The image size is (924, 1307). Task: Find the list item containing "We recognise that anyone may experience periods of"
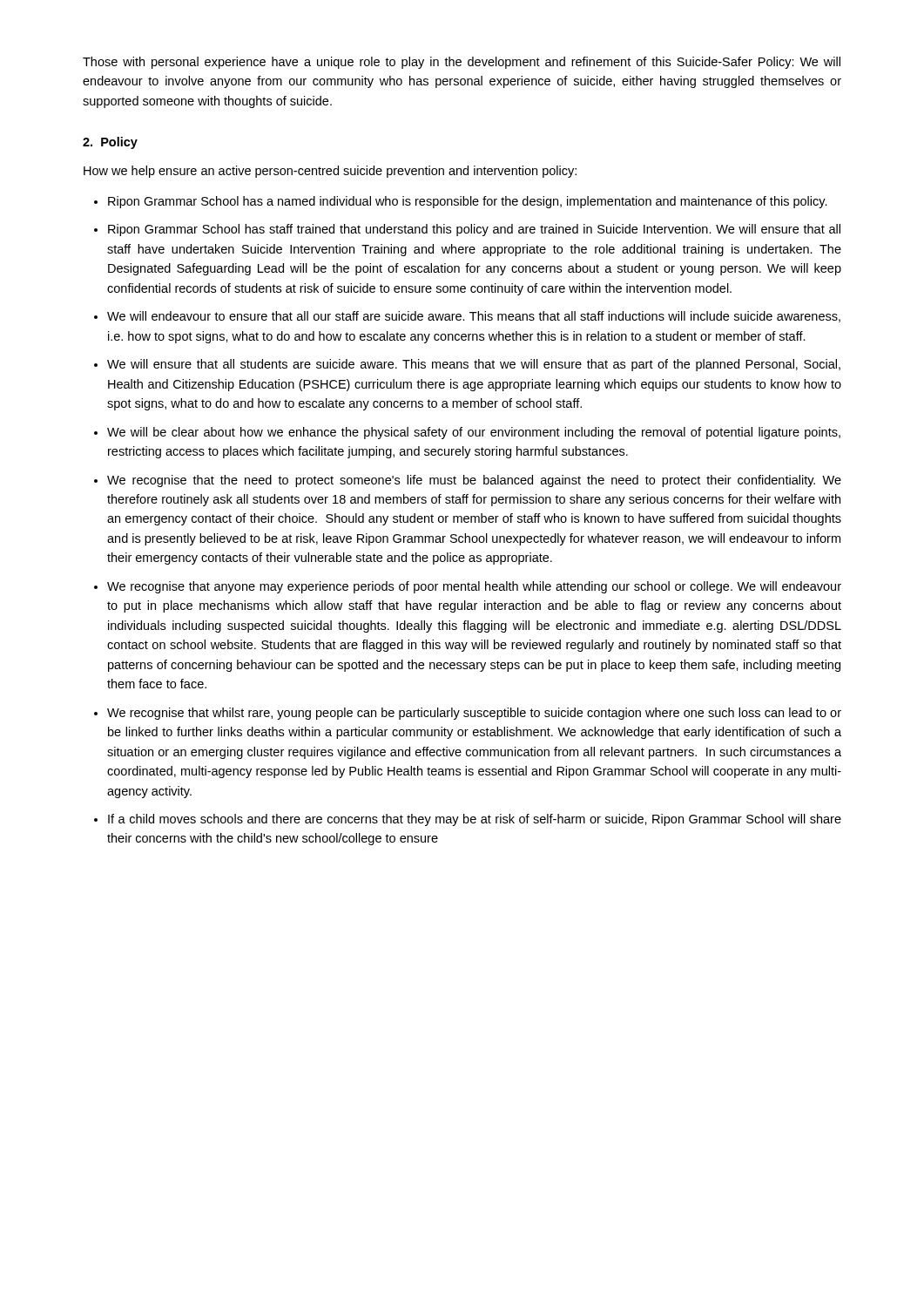[x=474, y=635]
